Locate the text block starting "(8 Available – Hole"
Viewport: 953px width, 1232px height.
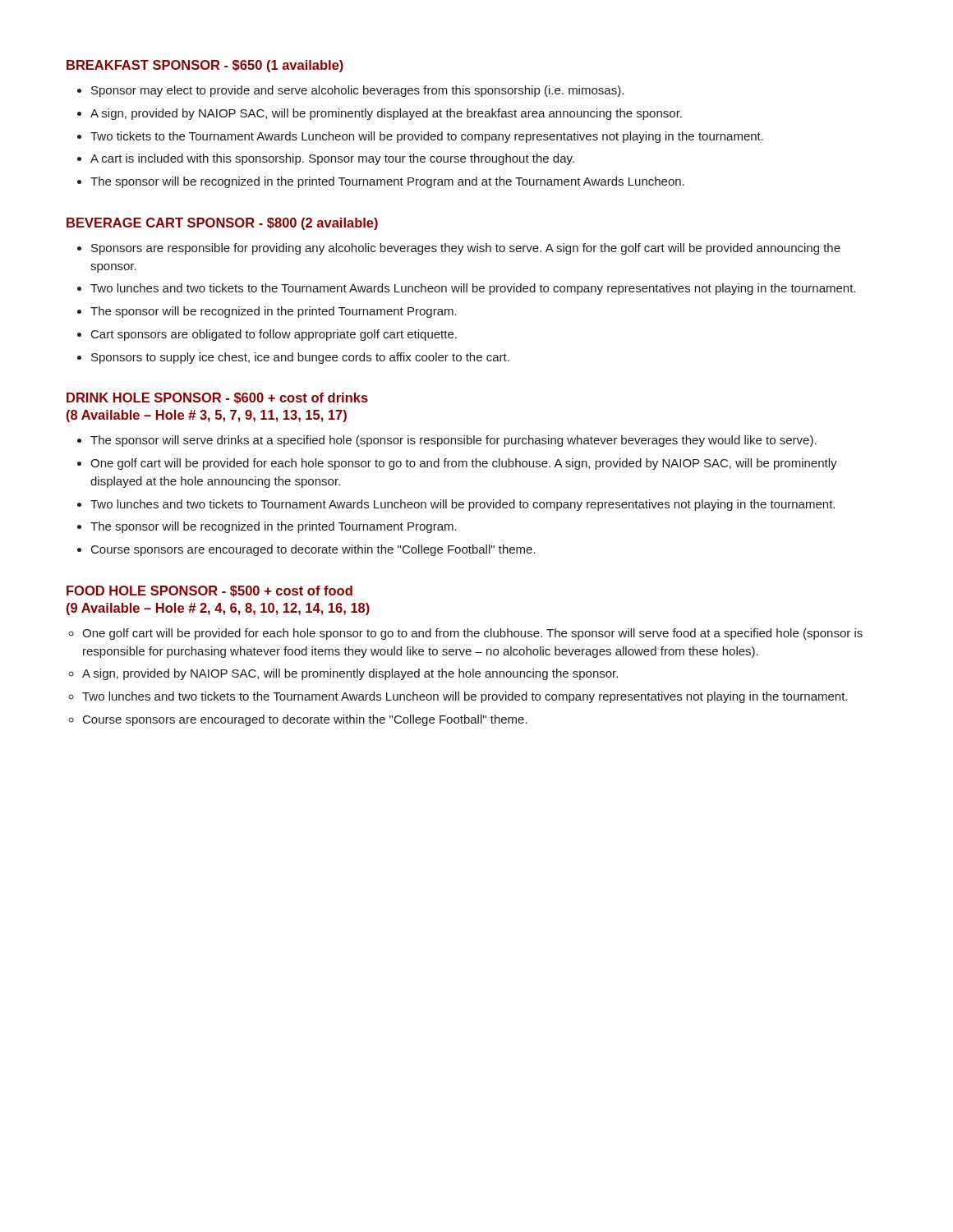207,415
